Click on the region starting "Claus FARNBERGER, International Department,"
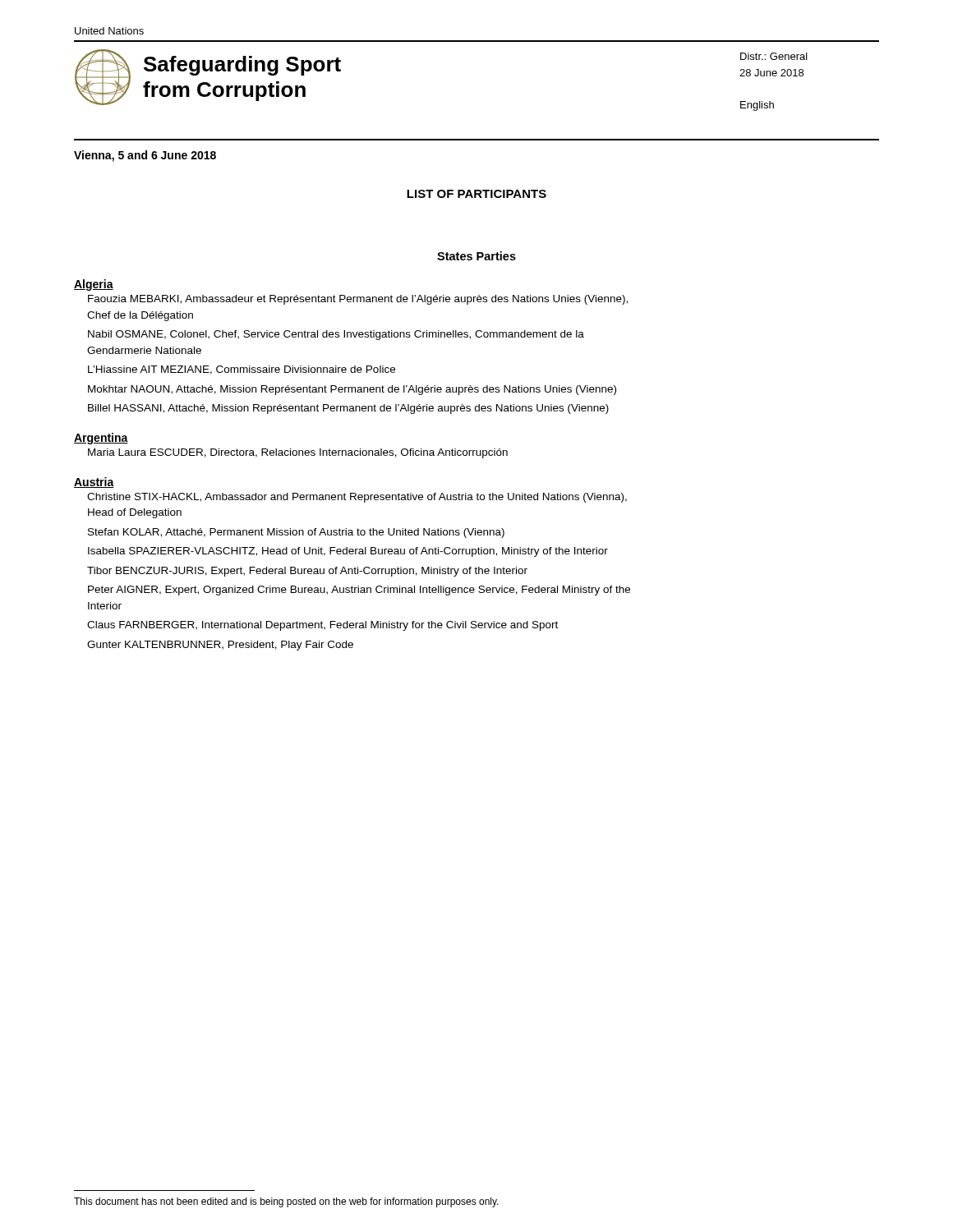This screenshot has height=1232, width=953. (323, 625)
